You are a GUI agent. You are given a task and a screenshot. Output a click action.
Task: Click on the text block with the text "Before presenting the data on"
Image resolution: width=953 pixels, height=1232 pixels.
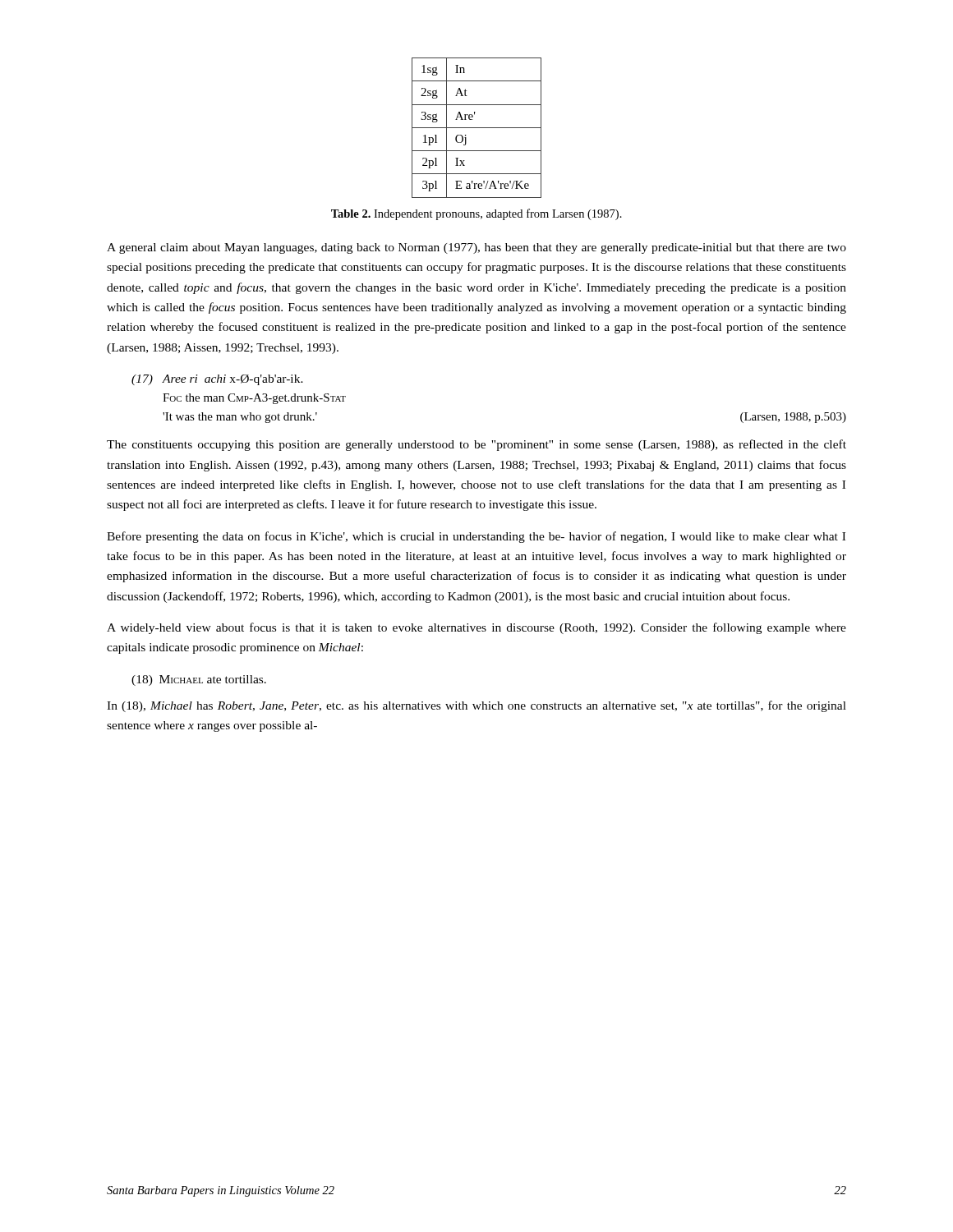pos(476,566)
